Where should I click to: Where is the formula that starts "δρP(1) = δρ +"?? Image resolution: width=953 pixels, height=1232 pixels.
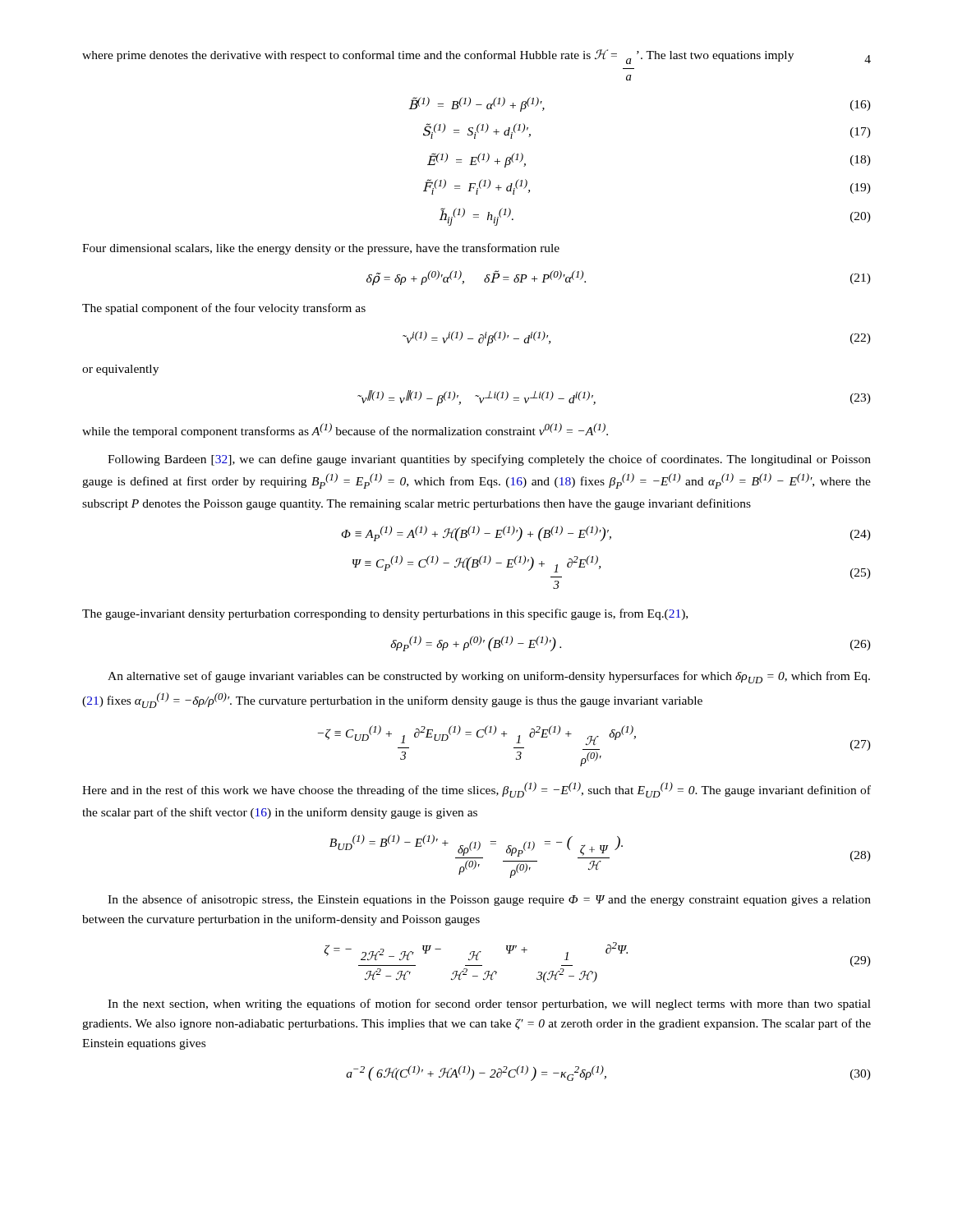point(476,644)
